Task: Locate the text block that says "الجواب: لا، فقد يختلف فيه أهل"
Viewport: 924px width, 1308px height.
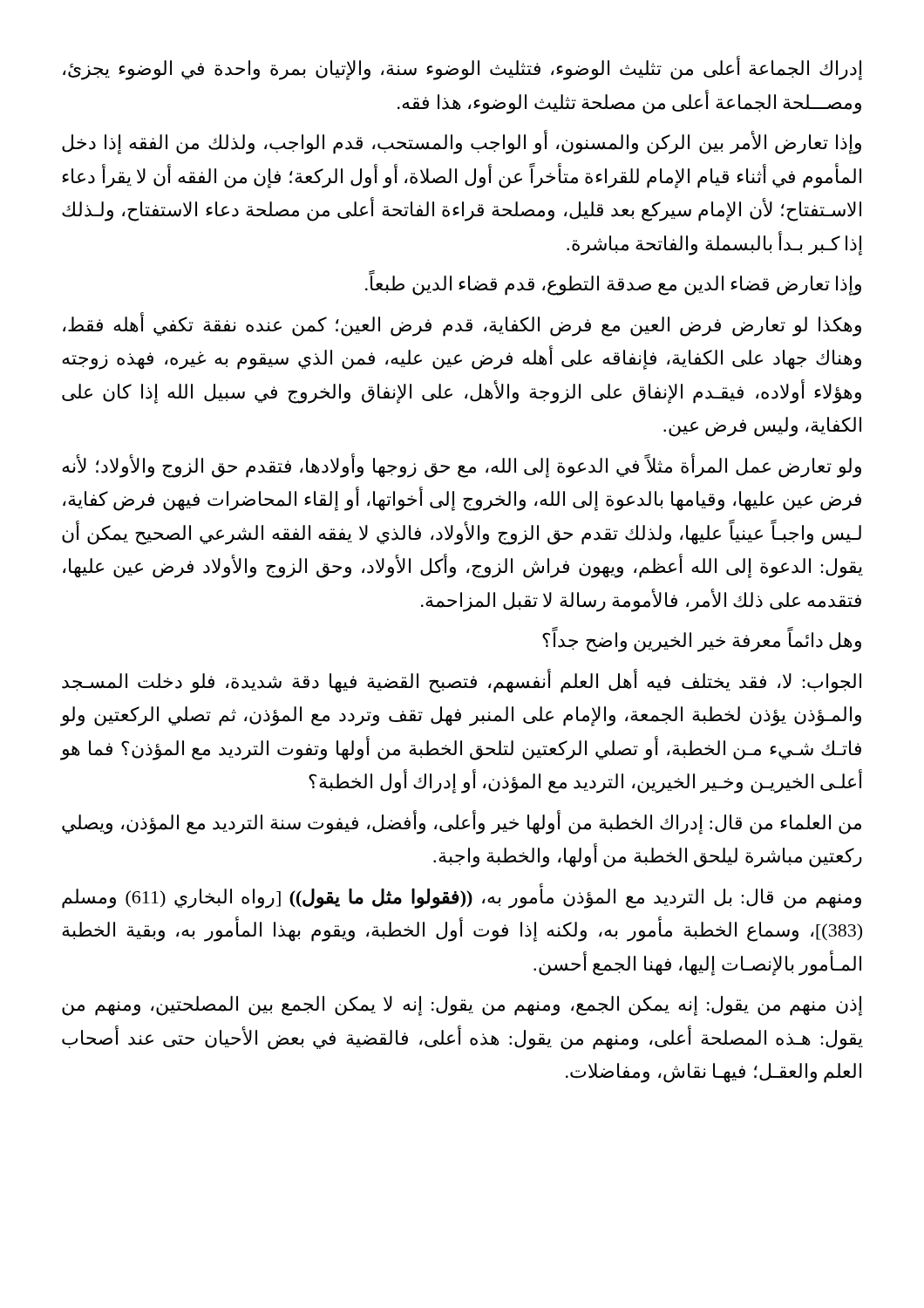Action: pos(462,731)
